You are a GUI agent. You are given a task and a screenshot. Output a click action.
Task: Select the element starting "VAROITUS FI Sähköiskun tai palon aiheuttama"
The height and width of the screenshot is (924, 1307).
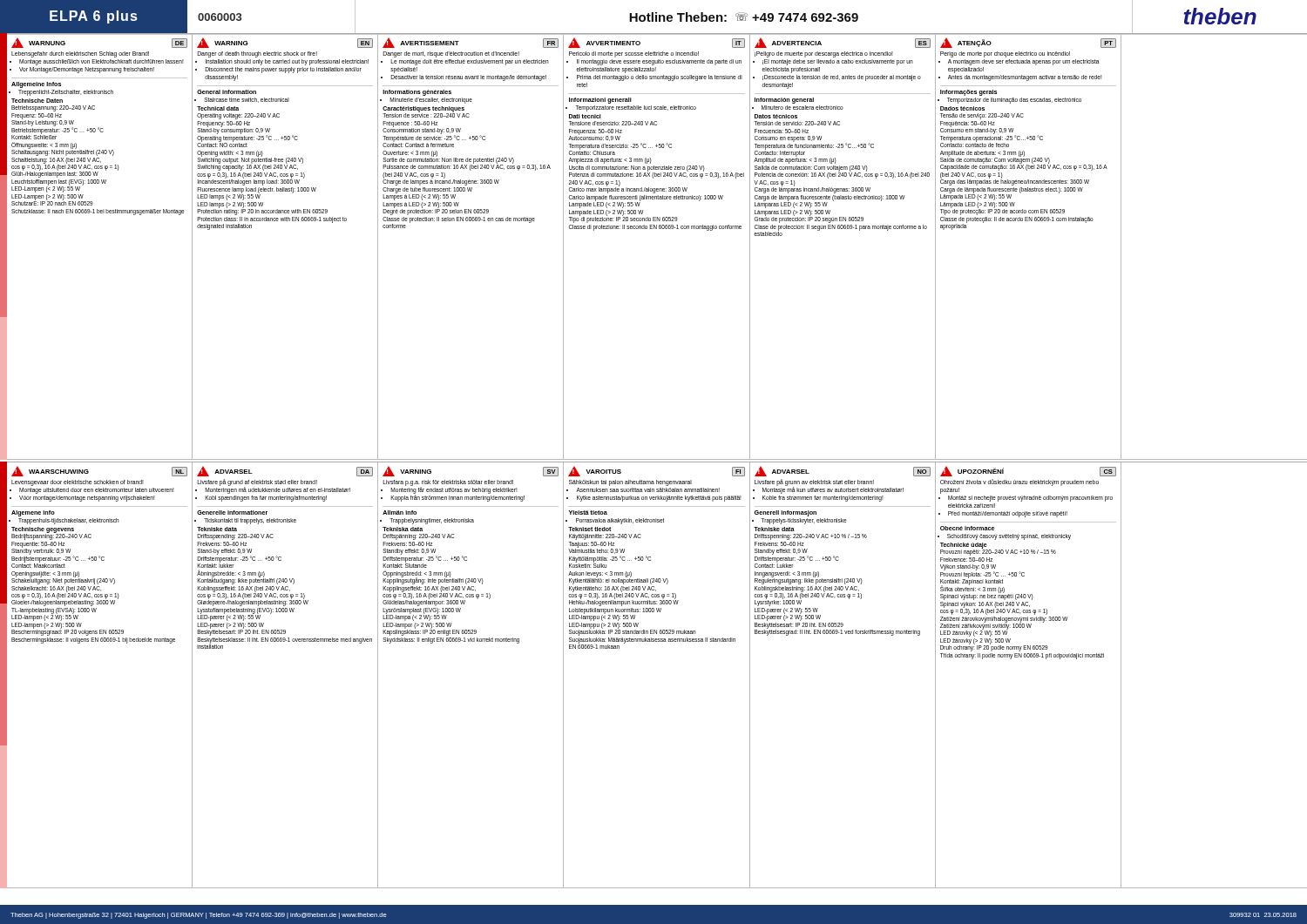click(657, 559)
